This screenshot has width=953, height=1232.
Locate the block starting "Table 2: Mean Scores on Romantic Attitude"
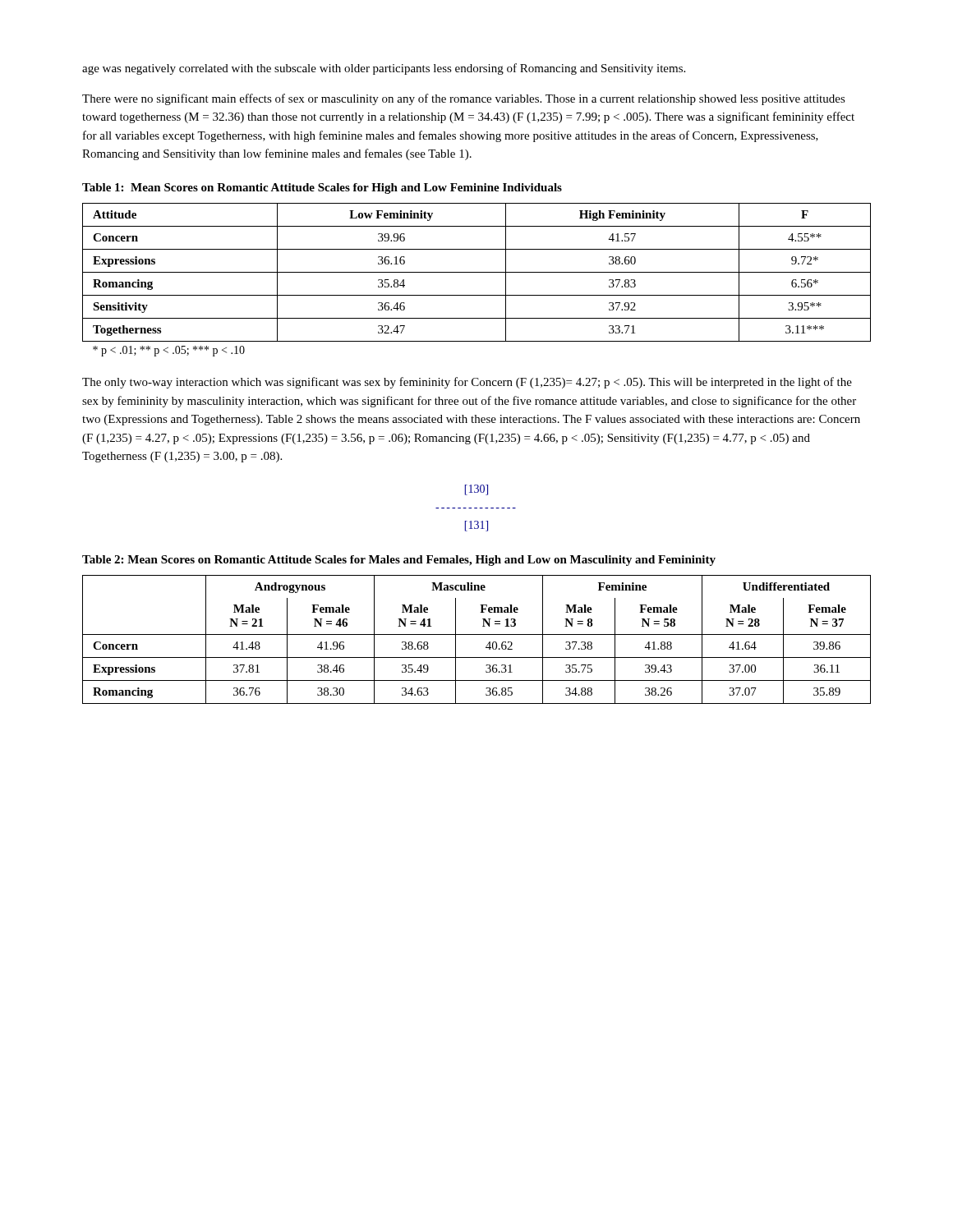(x=399, y=559)
